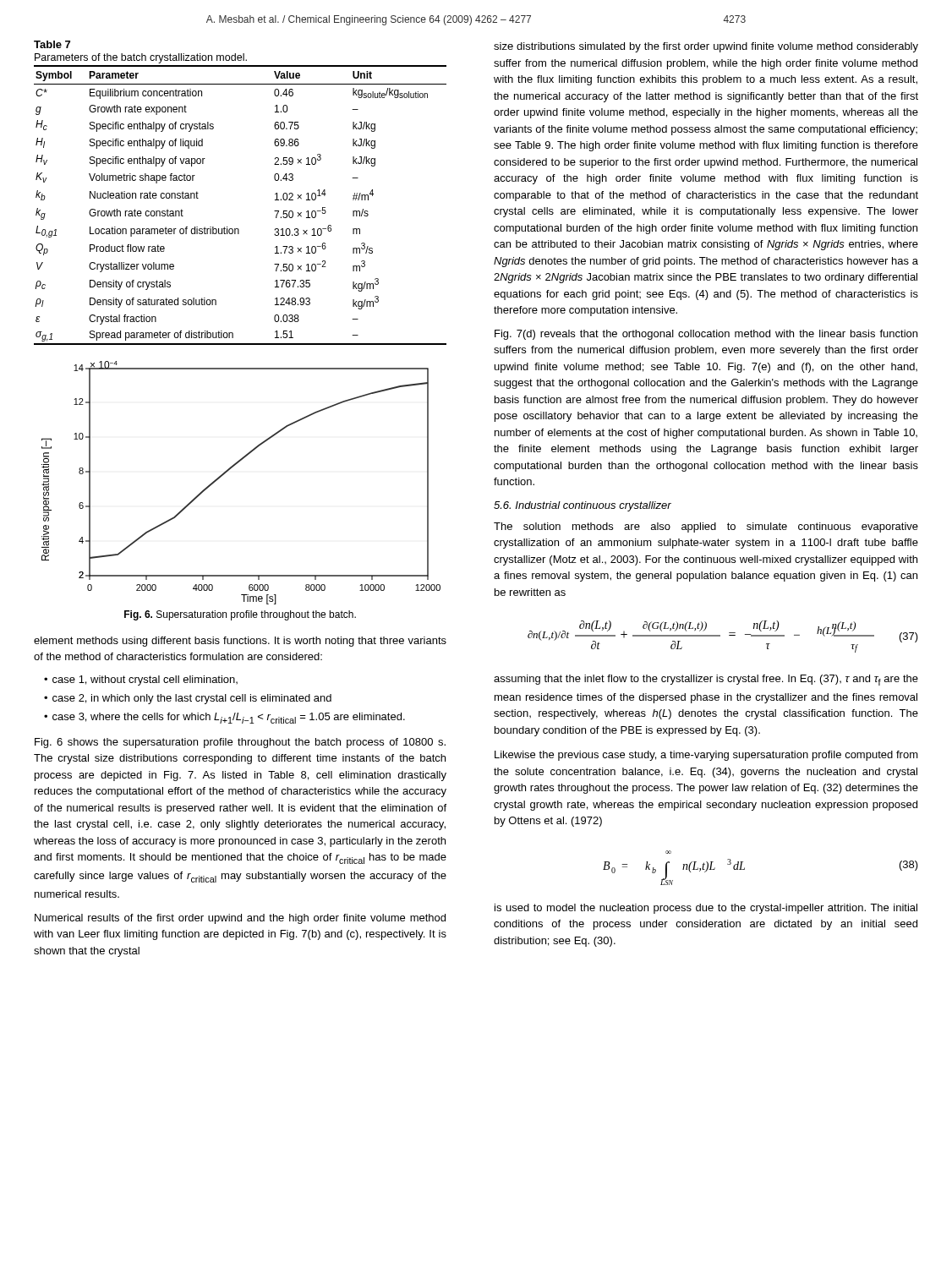Where is the formula that starts "B 0 = k b ∫"?

tap(757, 864)
